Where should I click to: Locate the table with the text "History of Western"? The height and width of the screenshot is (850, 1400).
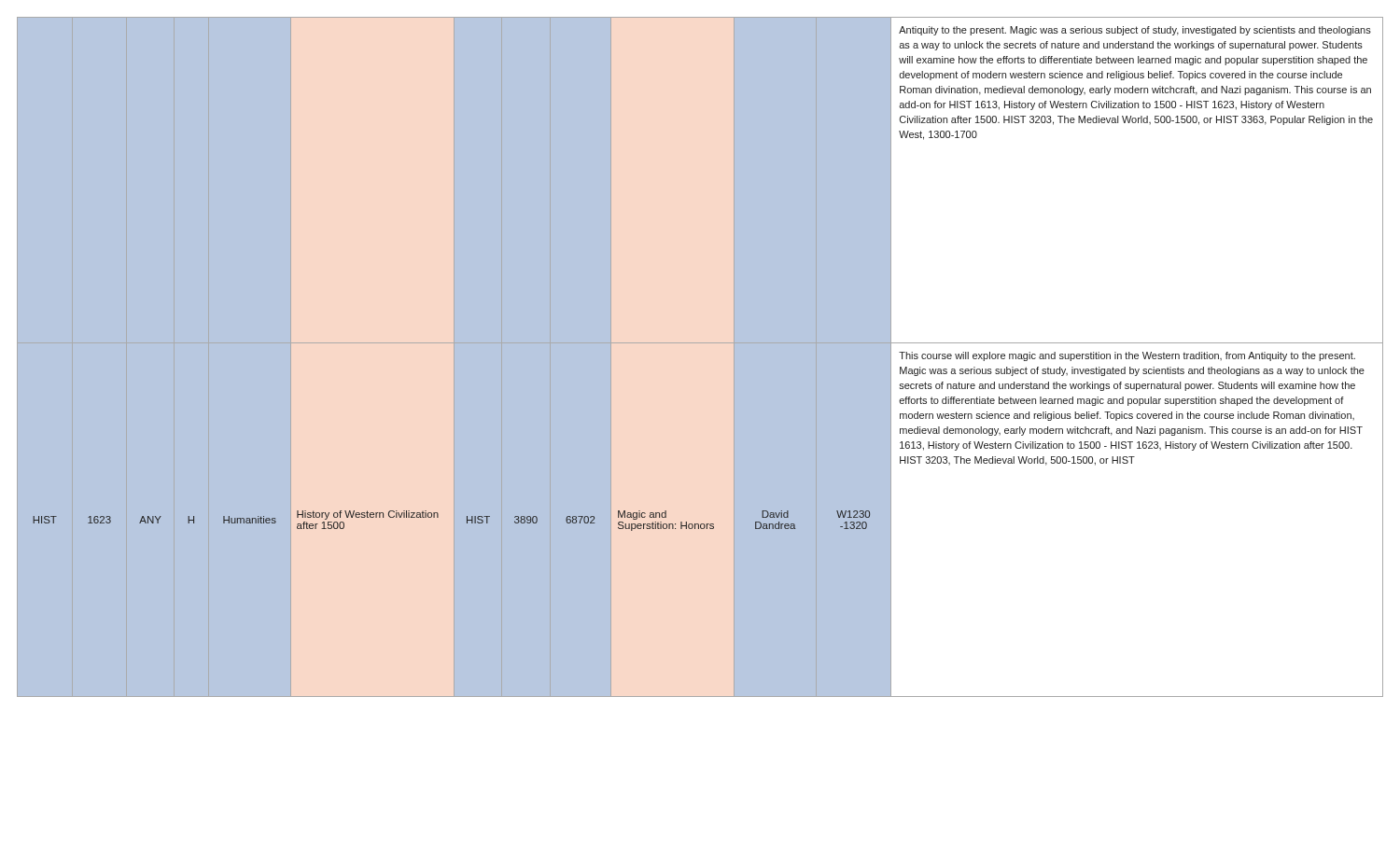[700, 425]
